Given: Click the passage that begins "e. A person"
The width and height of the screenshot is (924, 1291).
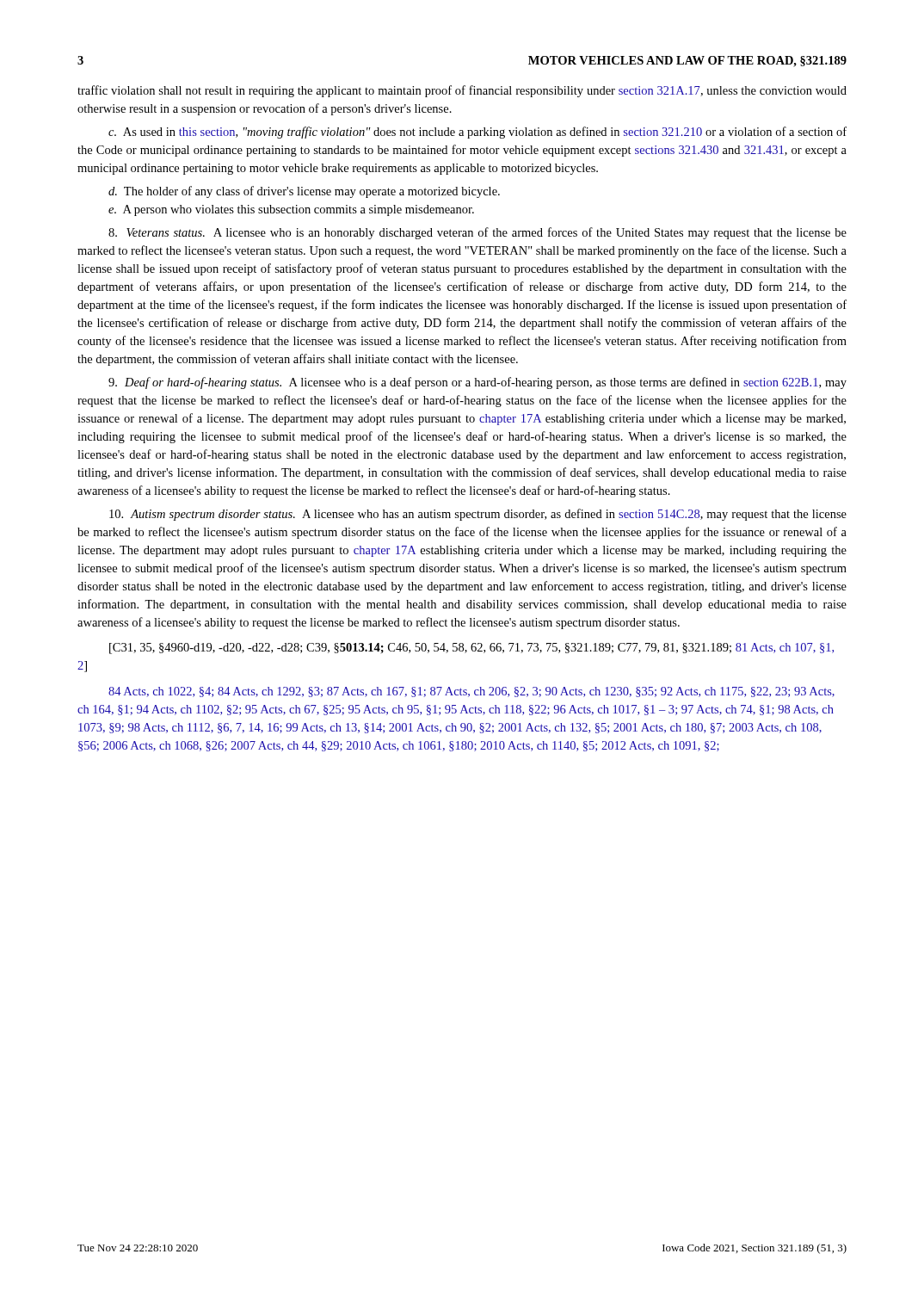Looking at the screenshot, I should (x=292, y=209).
